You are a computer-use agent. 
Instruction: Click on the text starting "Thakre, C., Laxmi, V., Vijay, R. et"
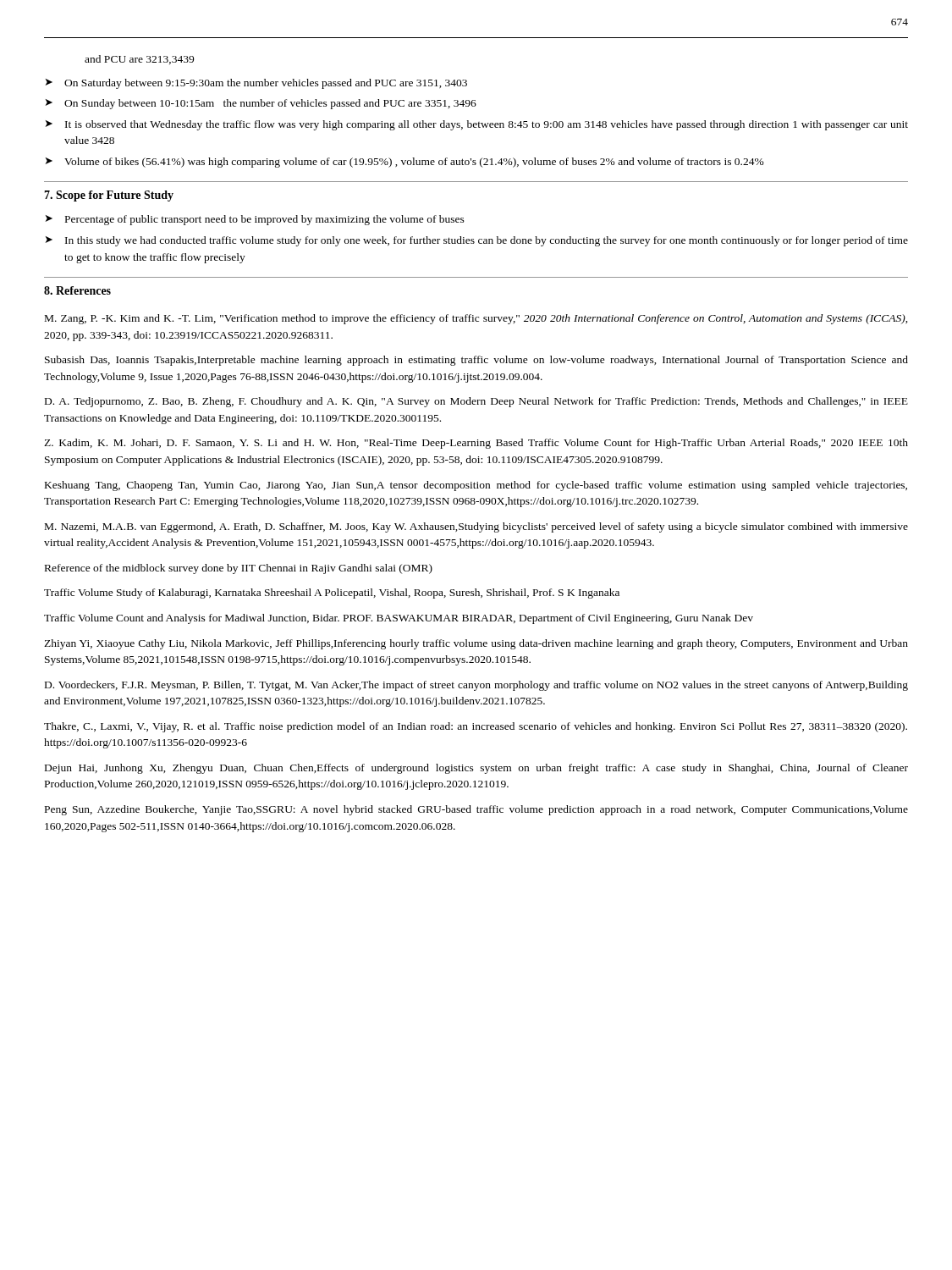(x=476, y=734)
